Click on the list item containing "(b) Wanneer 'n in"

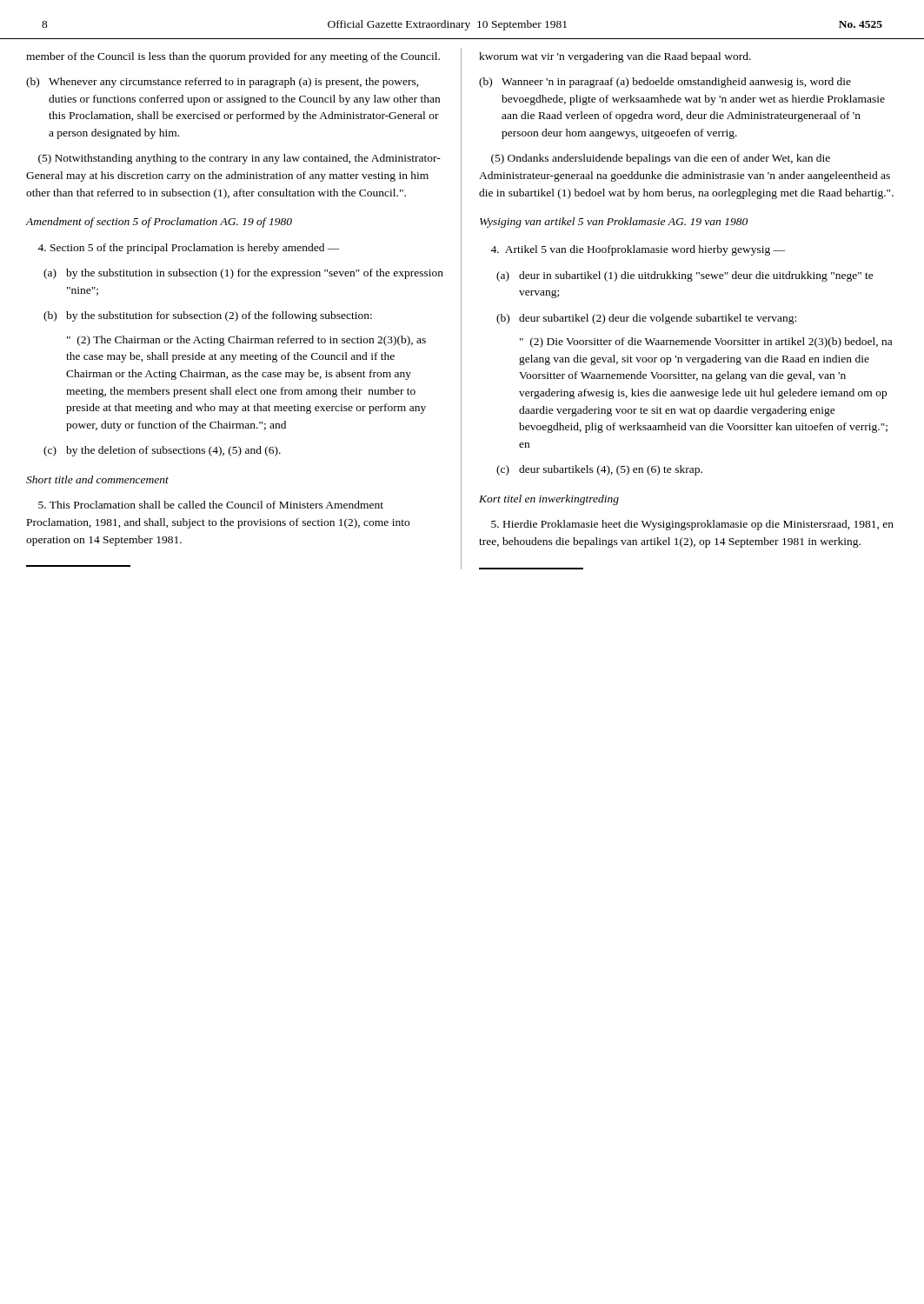point(688,107)
